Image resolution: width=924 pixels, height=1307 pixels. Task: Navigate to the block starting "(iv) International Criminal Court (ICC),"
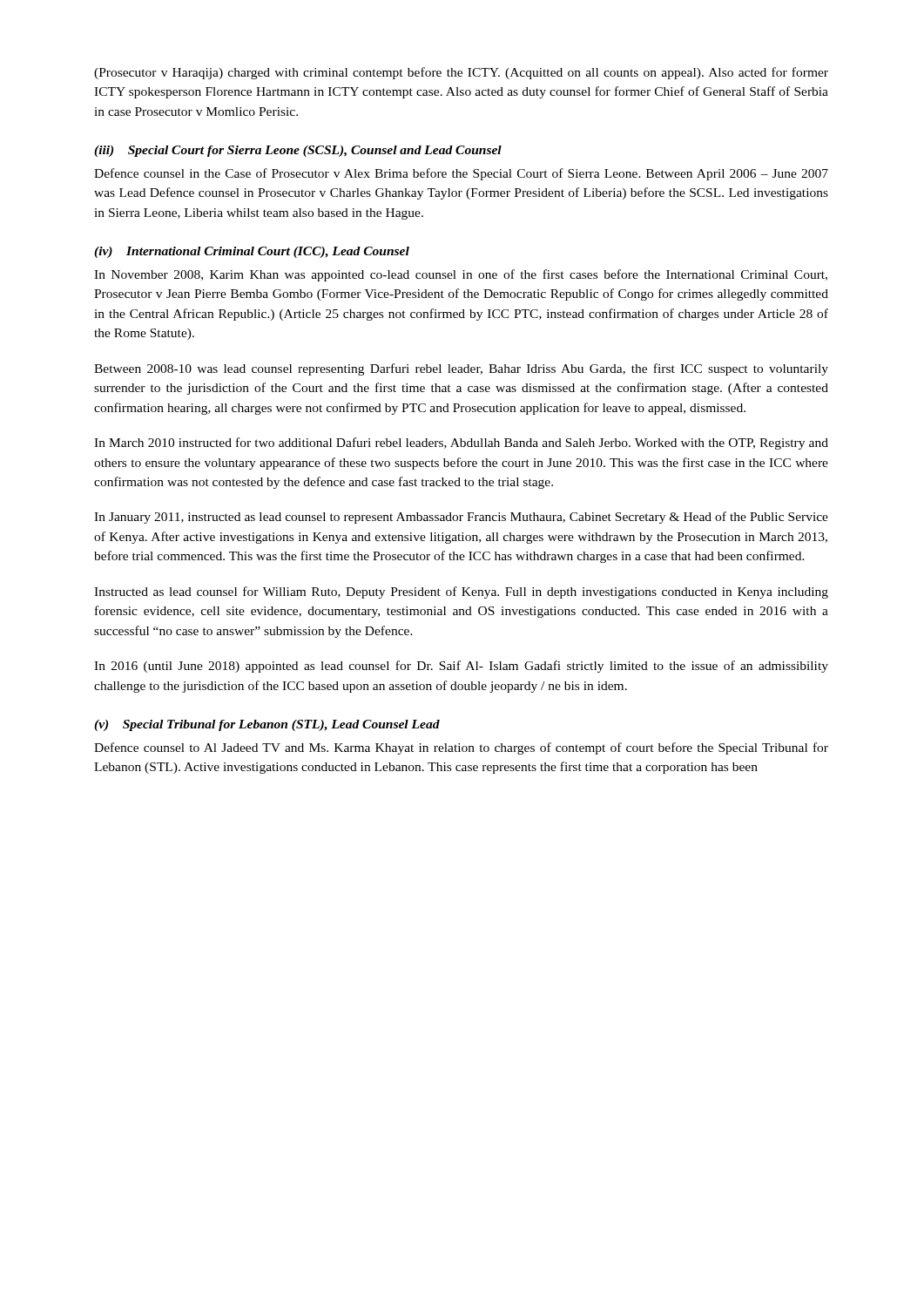252,251
